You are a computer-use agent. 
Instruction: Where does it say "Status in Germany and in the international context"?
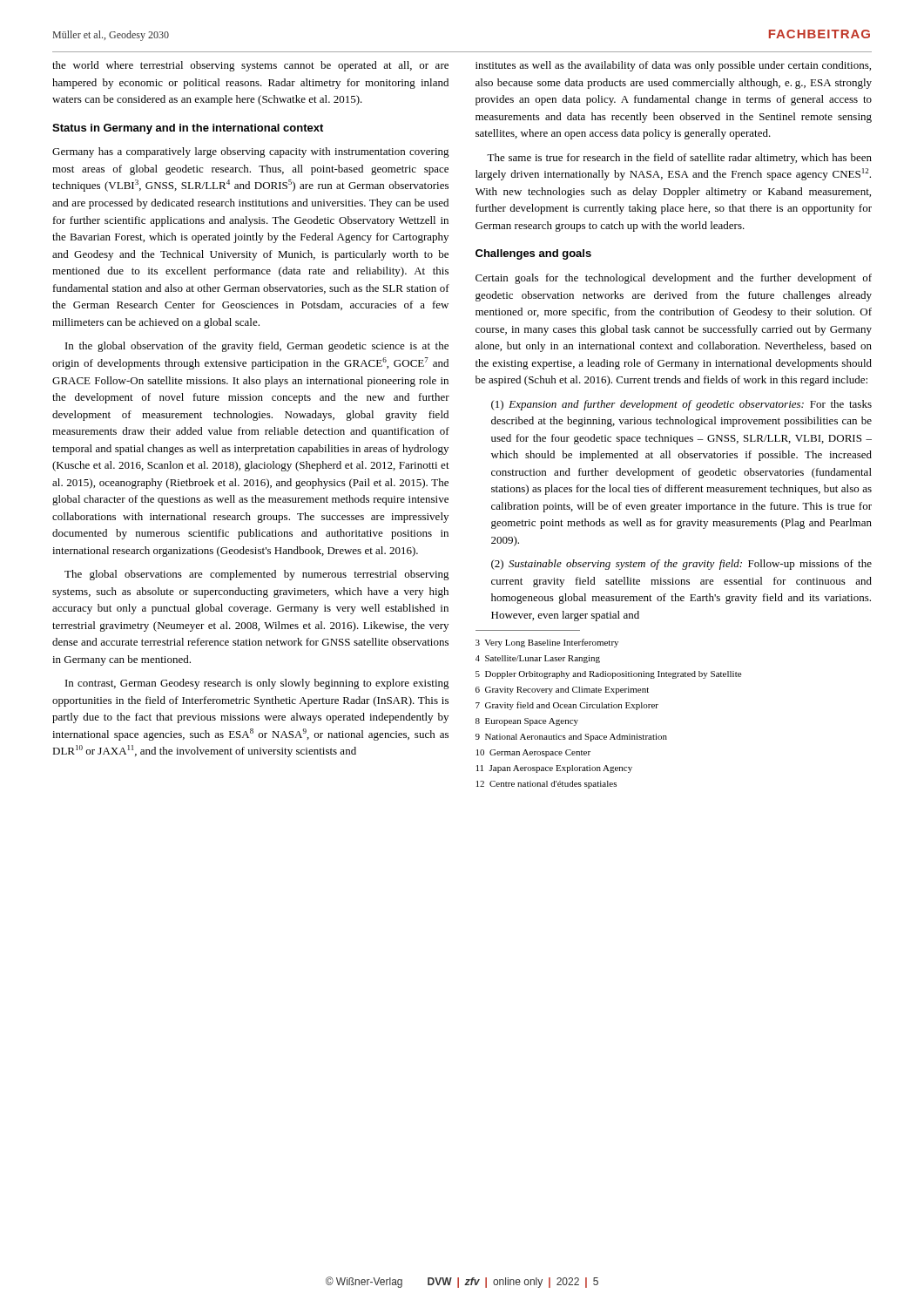(x=188, y=127)
